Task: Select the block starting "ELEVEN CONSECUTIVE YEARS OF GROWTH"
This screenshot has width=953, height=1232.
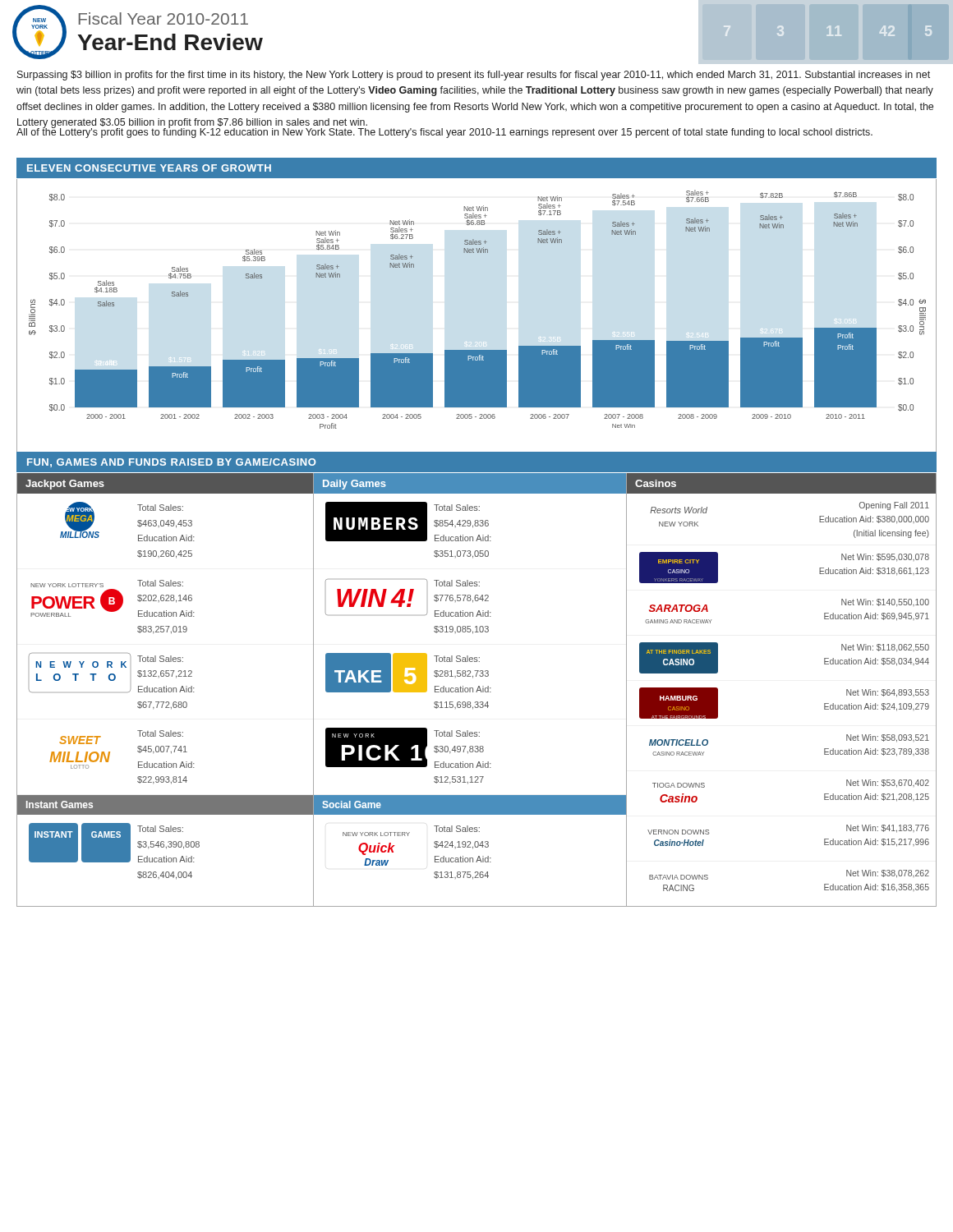Action: pyautogui.click(x=149, y=168)
